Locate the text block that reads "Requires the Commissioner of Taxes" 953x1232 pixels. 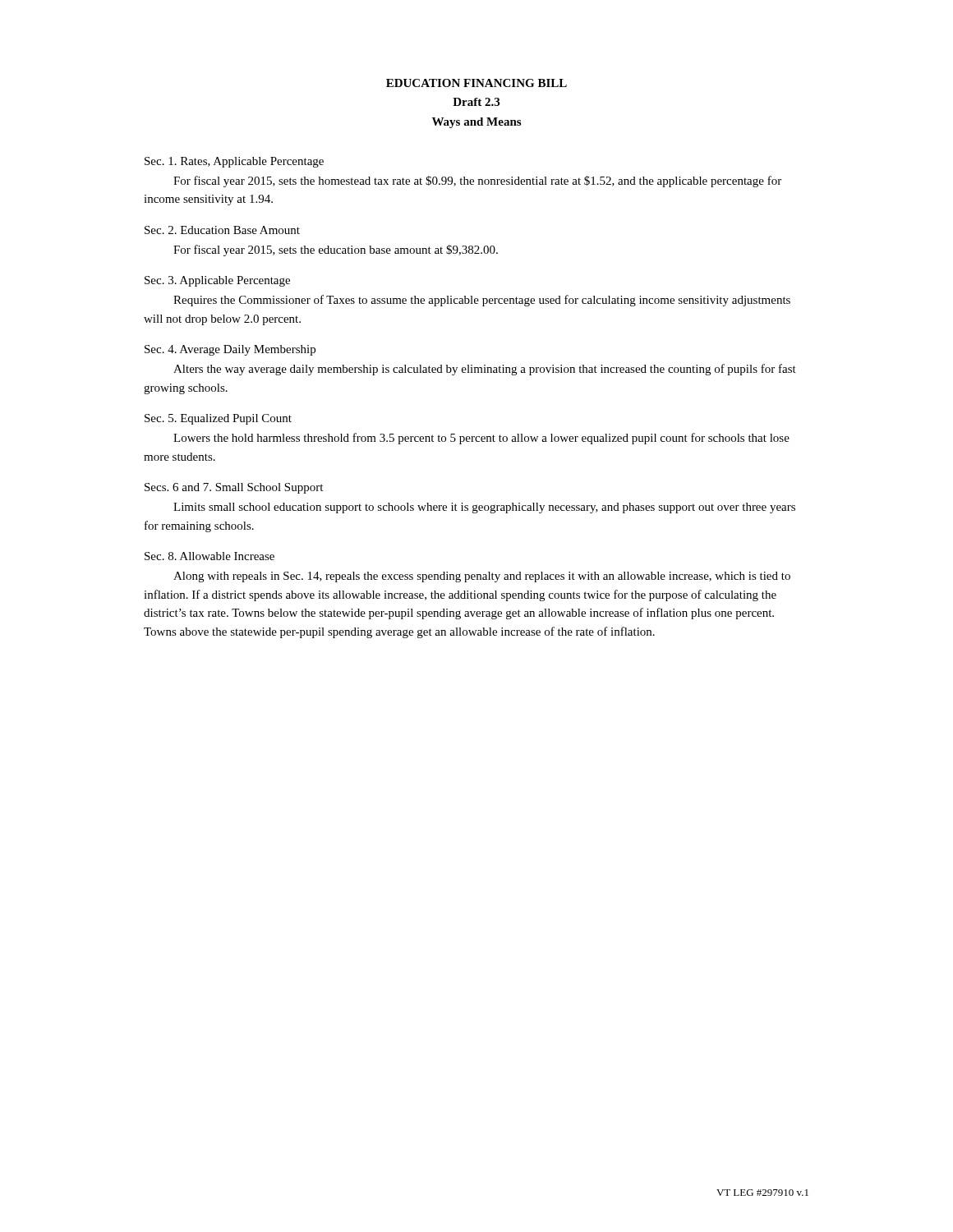point(467,309)
